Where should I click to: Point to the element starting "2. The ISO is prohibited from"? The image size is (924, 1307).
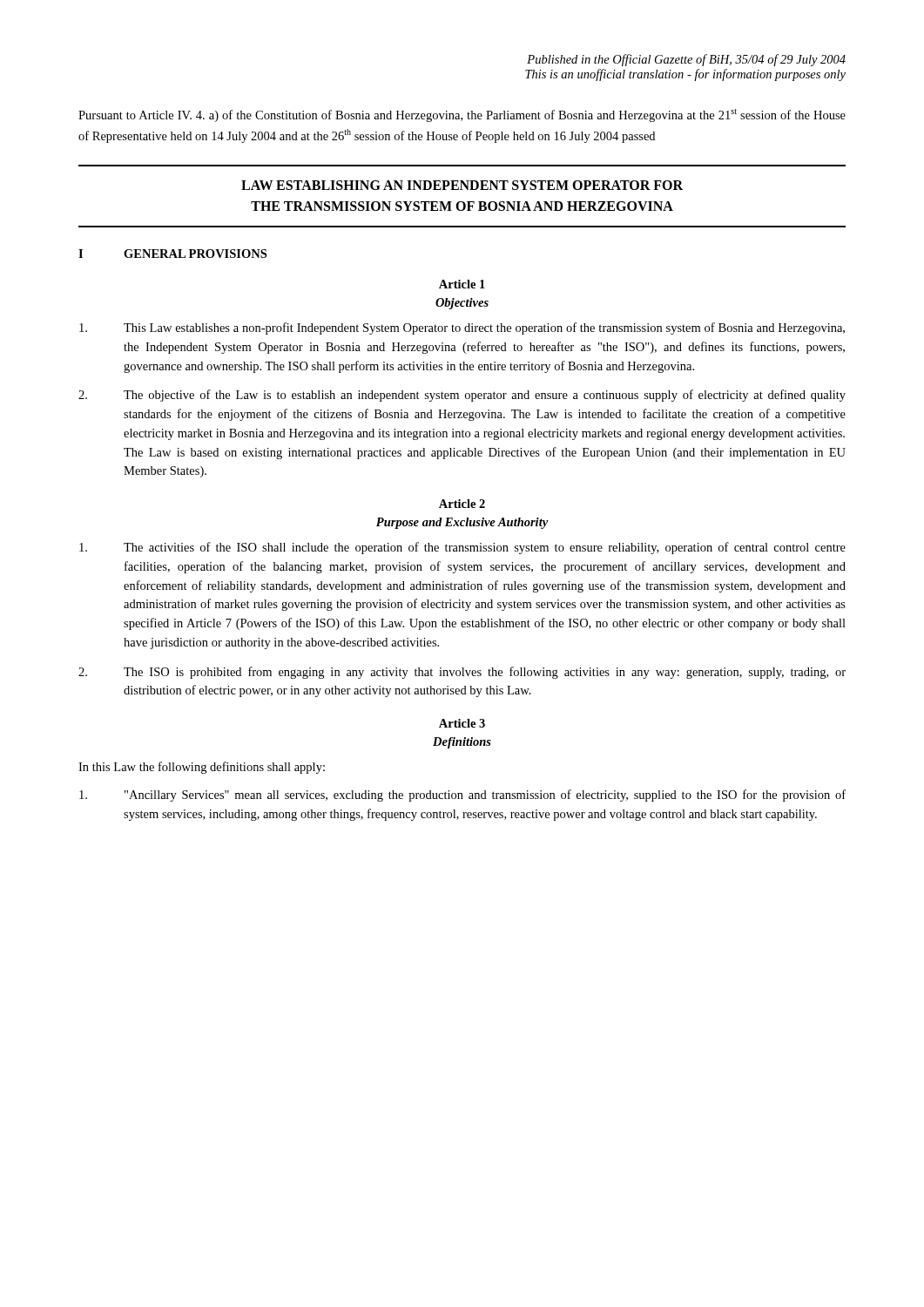pos(462,682)
